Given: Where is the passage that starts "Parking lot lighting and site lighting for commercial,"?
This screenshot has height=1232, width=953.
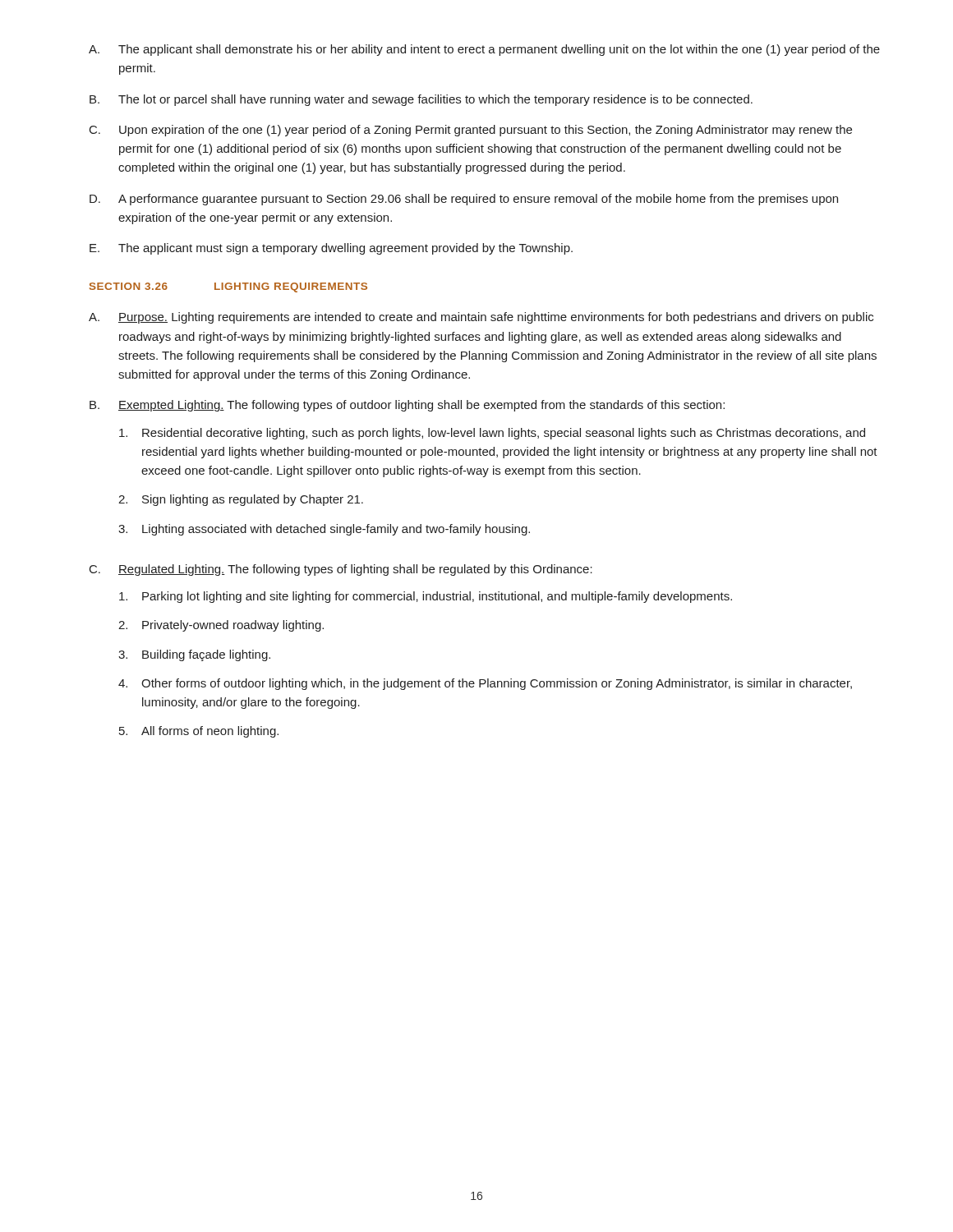Looking at the screenshot, I should (x=499, y=596).
